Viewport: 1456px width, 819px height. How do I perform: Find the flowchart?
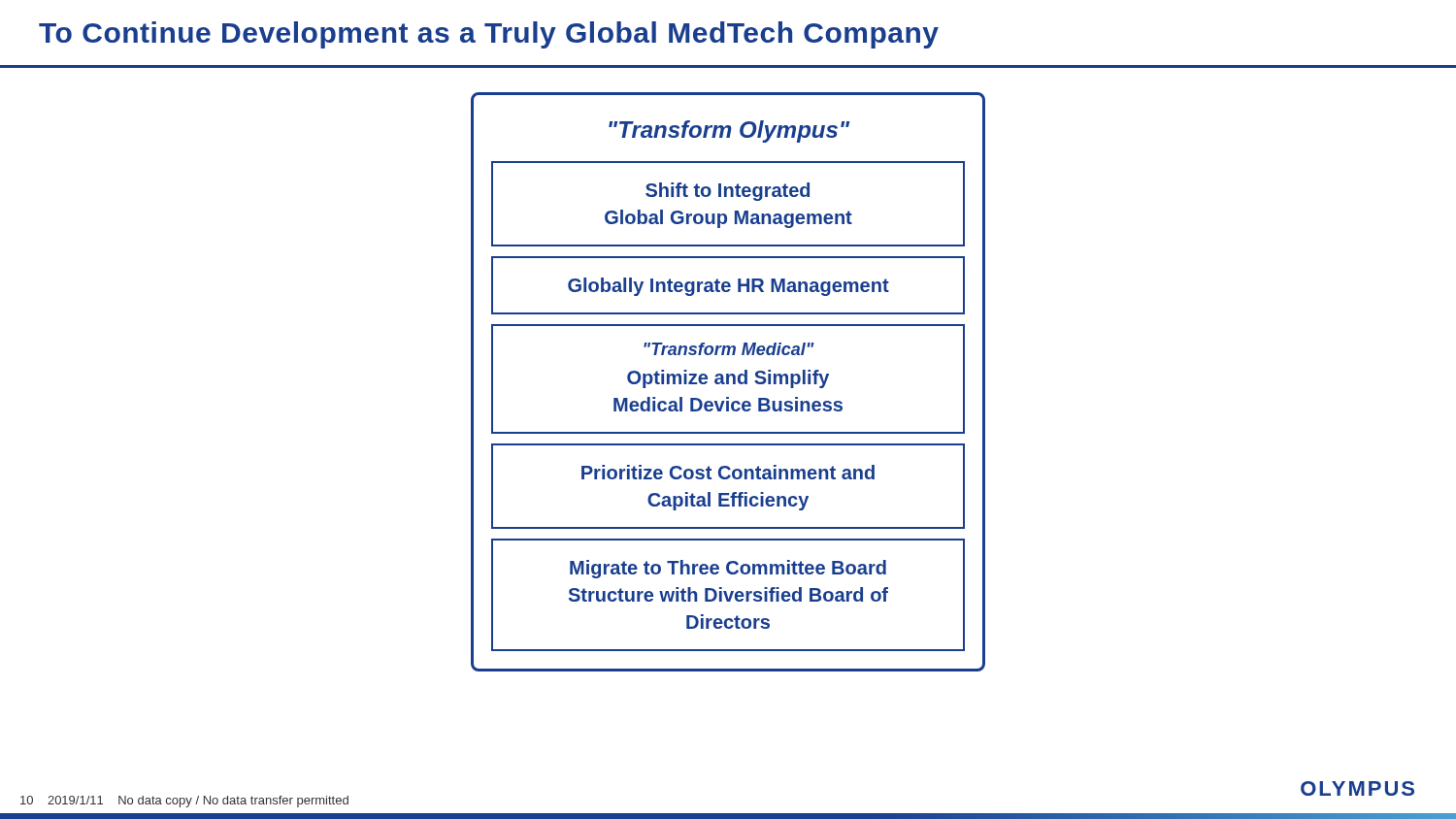tap(728, 382)
